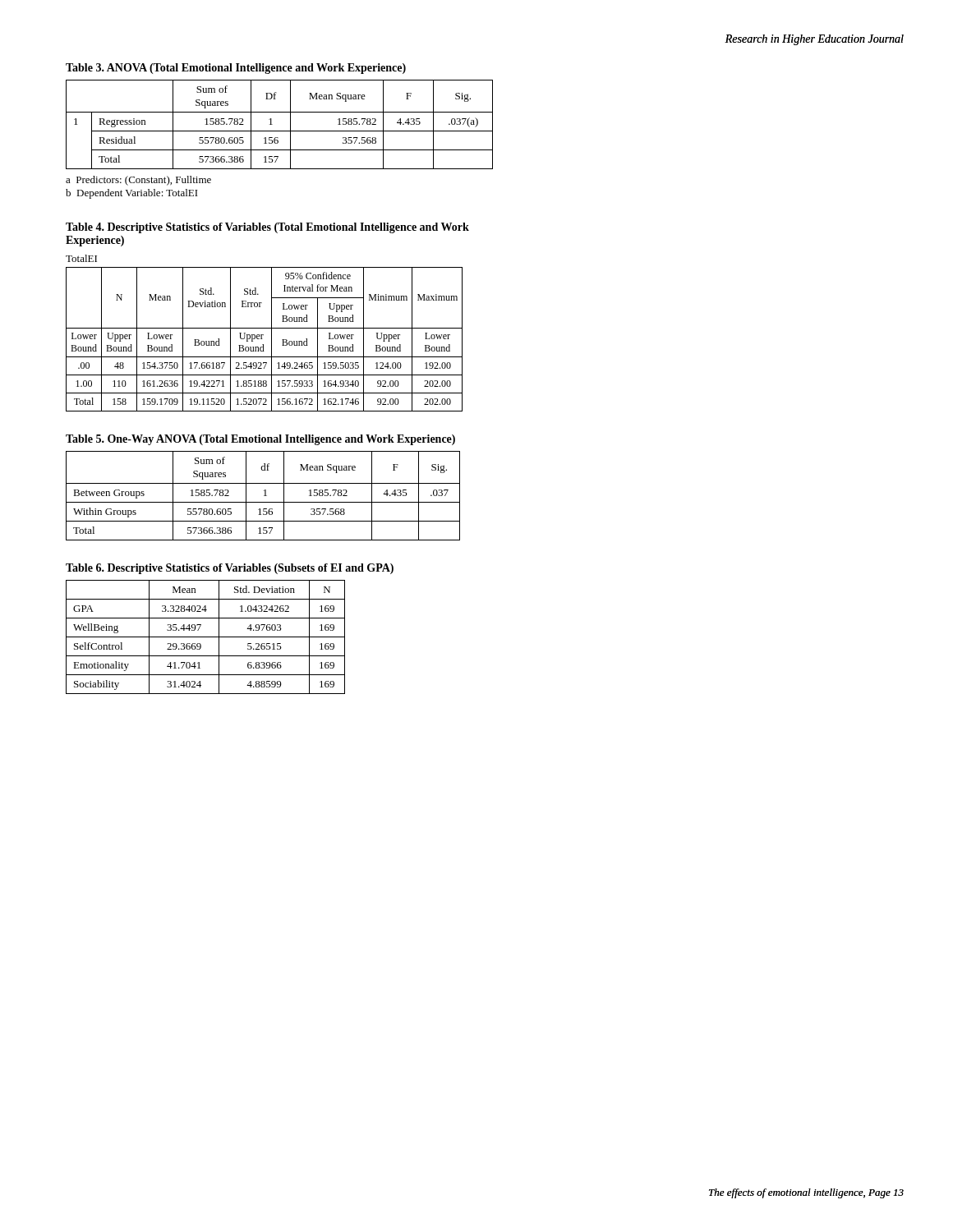Select the table that reads "Upper Bound"
Image resolution: width=953 pixels, height=1232 pixels.
click(x=476, y=339)
